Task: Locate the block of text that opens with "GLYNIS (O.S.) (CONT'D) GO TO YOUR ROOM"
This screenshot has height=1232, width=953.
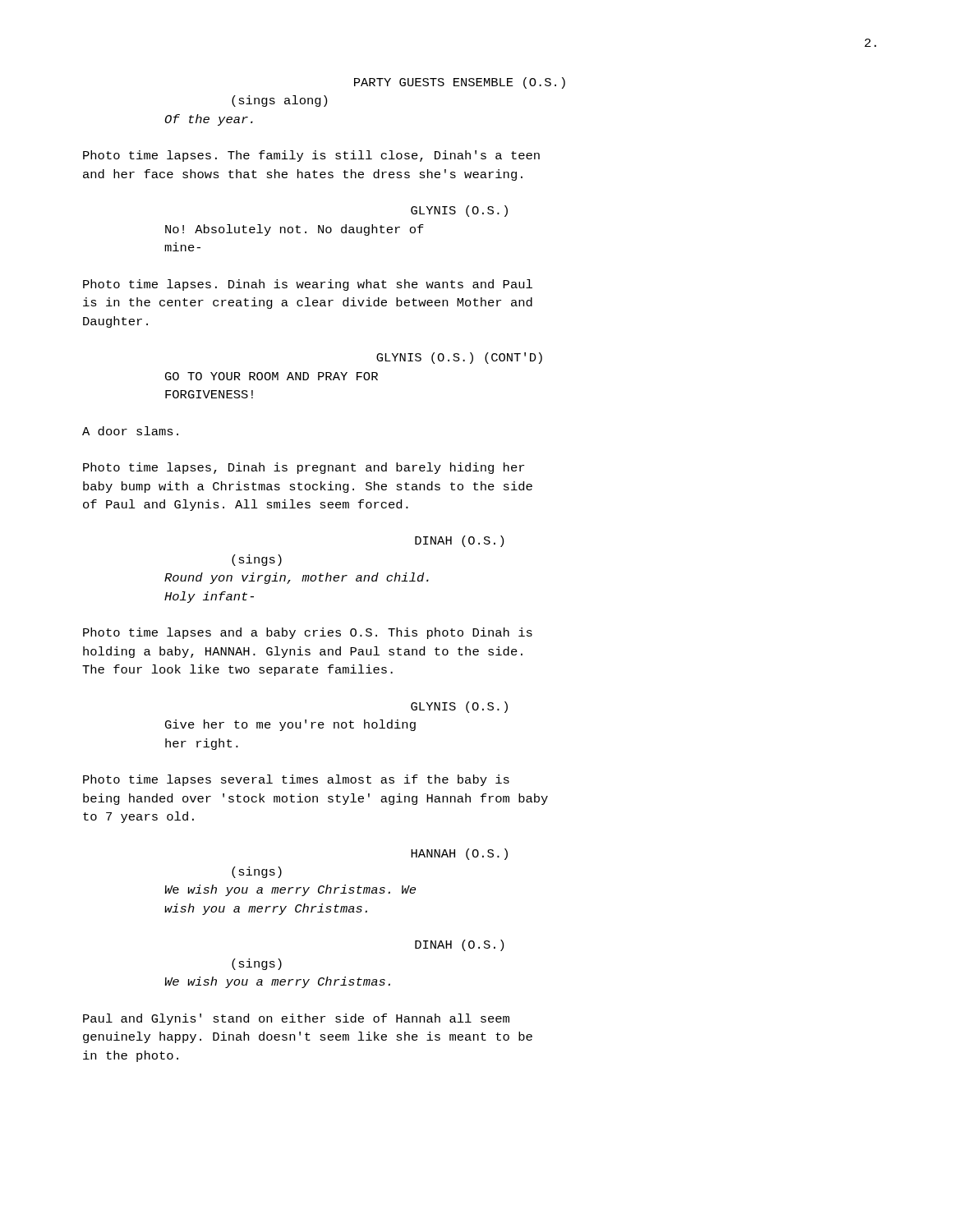Action: click(459, 358)
